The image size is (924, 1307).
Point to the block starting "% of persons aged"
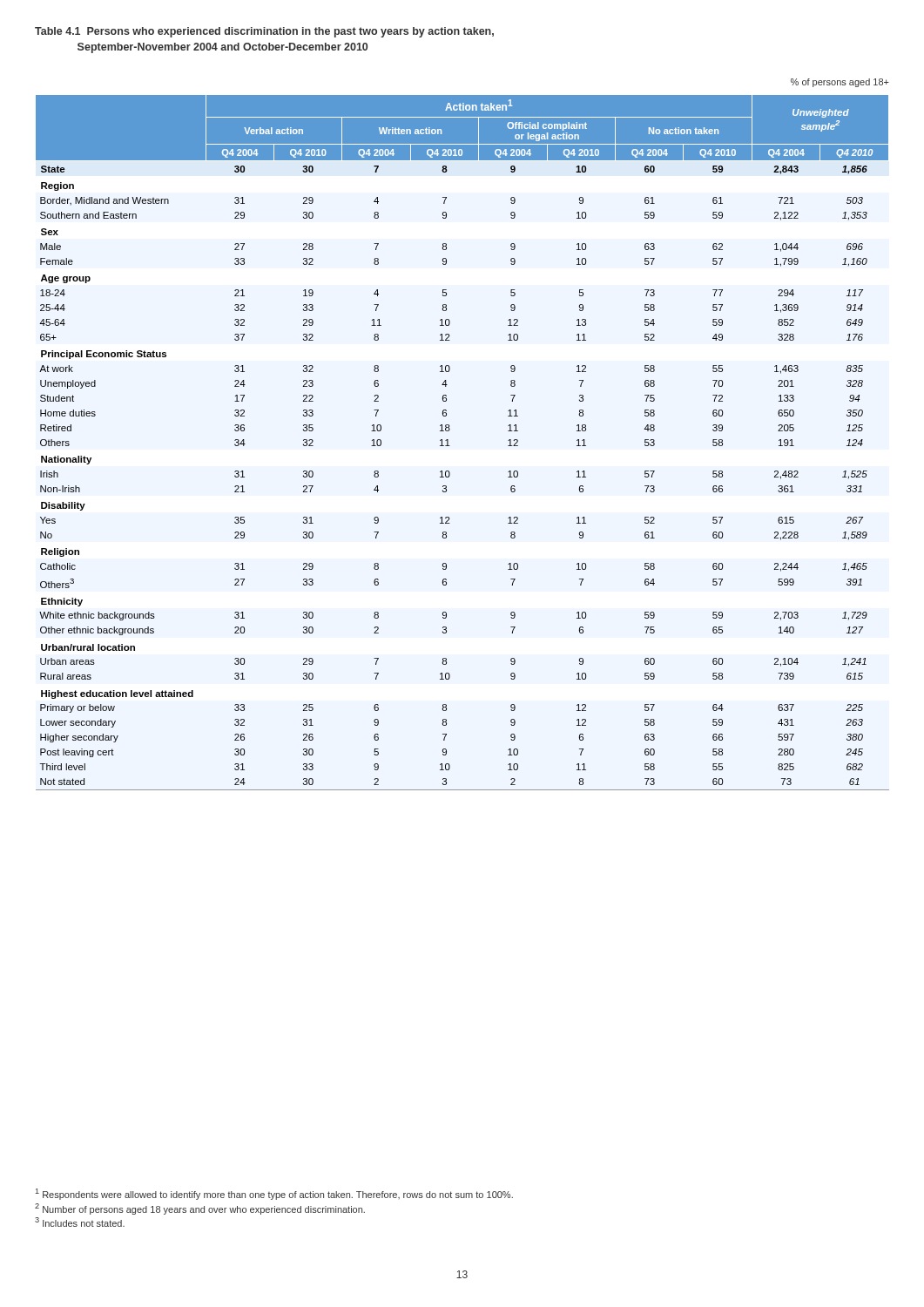[x=840, y=82]
